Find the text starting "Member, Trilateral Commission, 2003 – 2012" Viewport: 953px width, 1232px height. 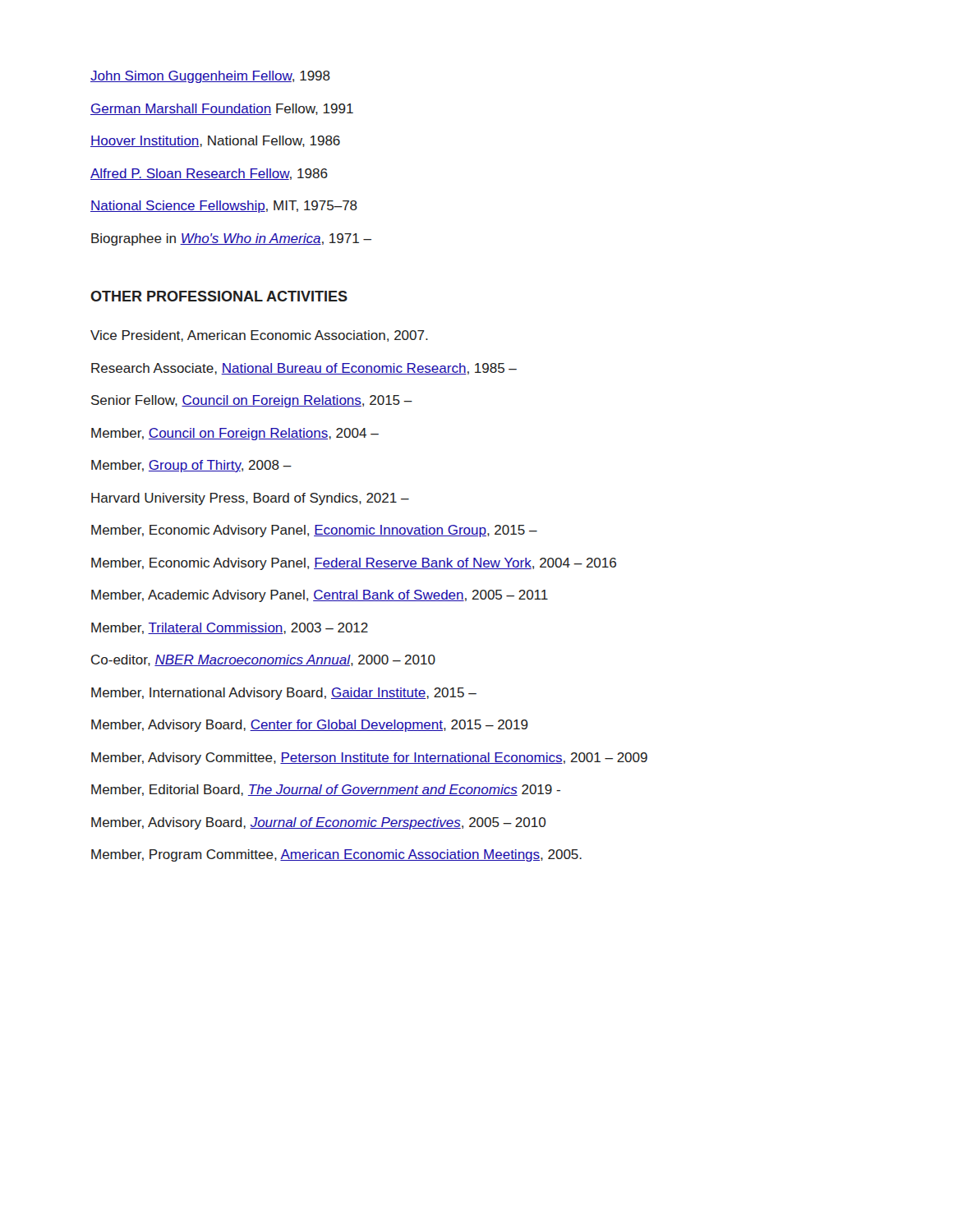(229, 628)
